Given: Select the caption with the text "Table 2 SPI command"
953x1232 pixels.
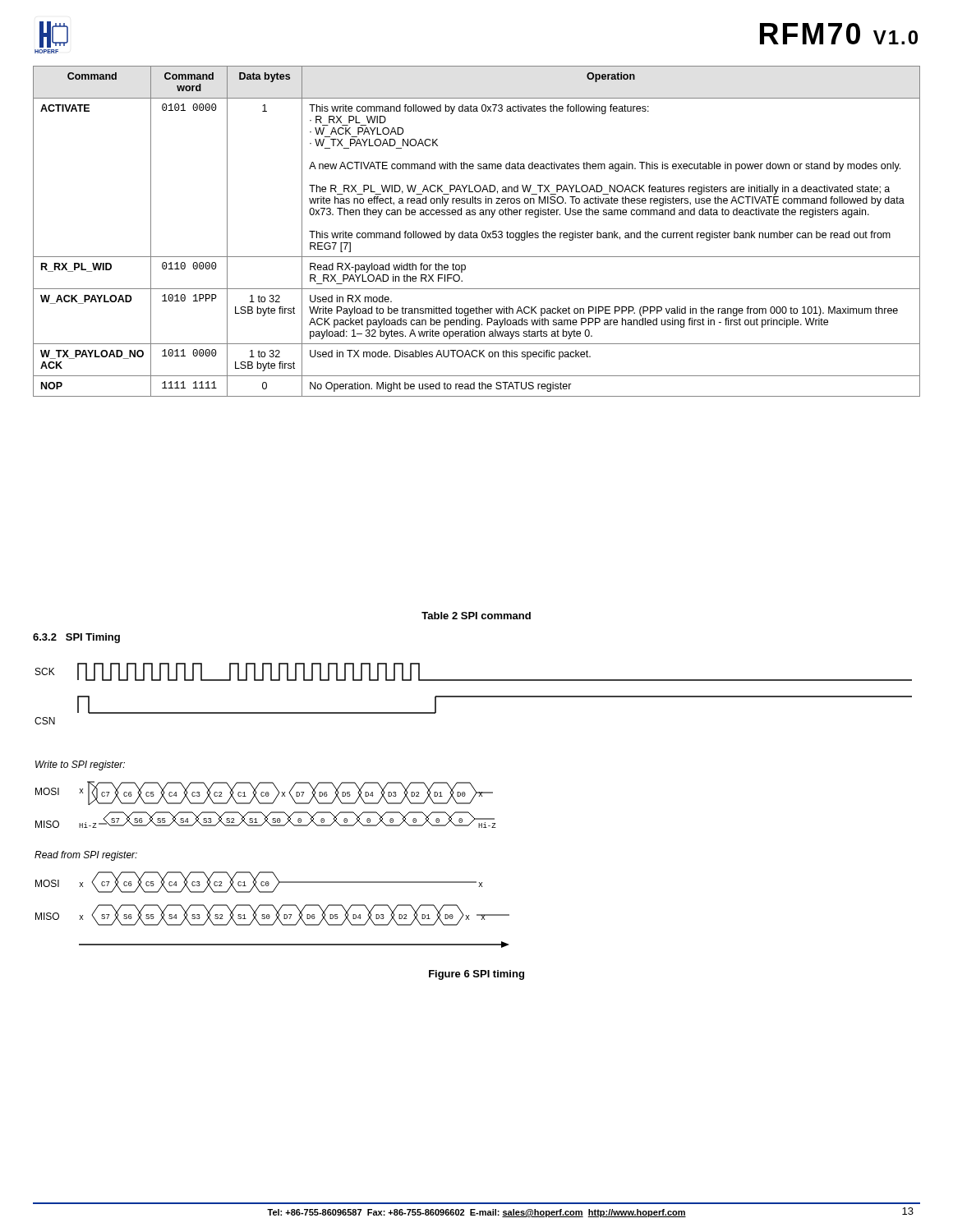Looking at the screenshot, I should tap(476, 616).
